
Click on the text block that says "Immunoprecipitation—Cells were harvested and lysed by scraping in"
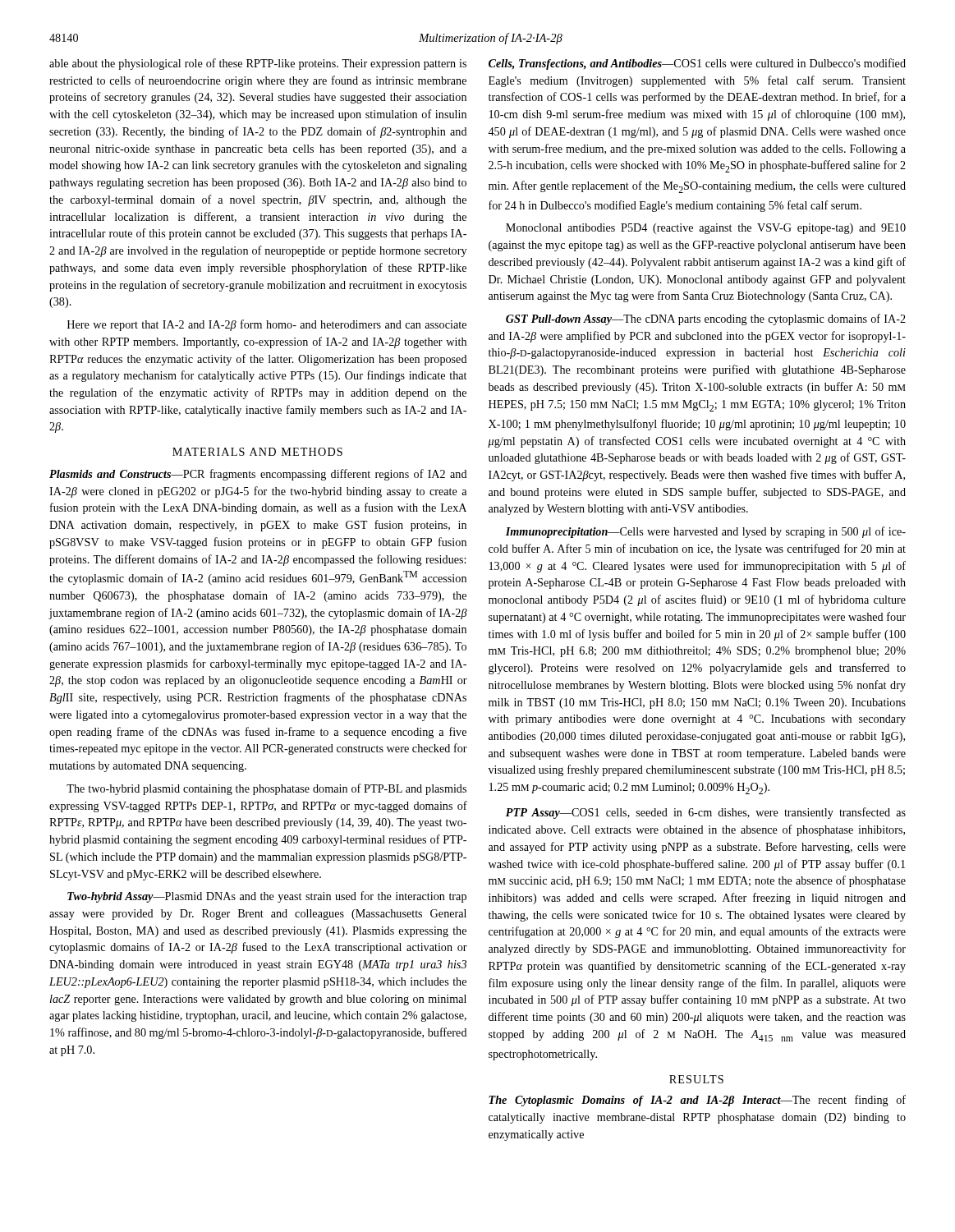[697, 661]
